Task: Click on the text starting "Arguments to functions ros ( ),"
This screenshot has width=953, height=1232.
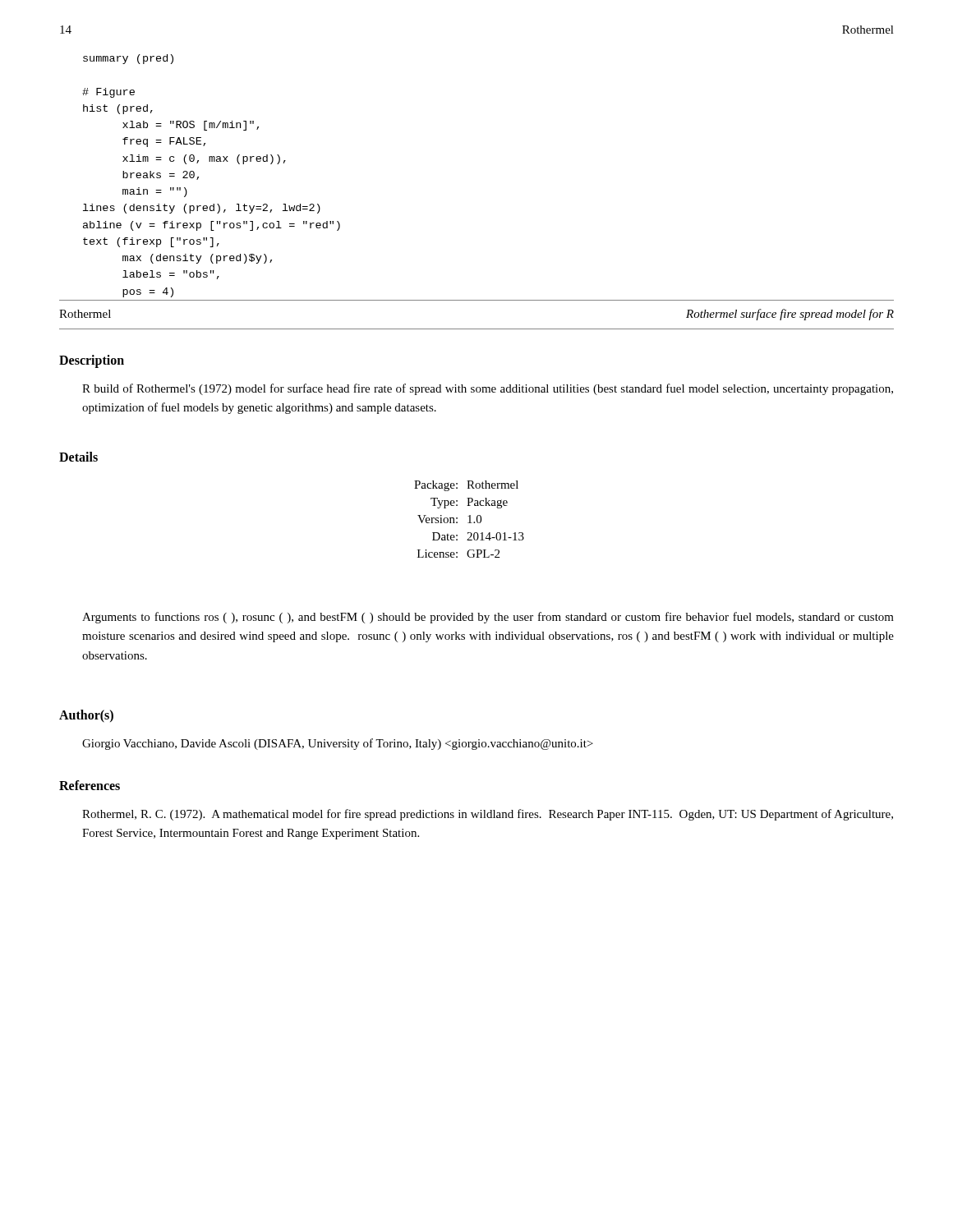Action: [x=488, y=636]
